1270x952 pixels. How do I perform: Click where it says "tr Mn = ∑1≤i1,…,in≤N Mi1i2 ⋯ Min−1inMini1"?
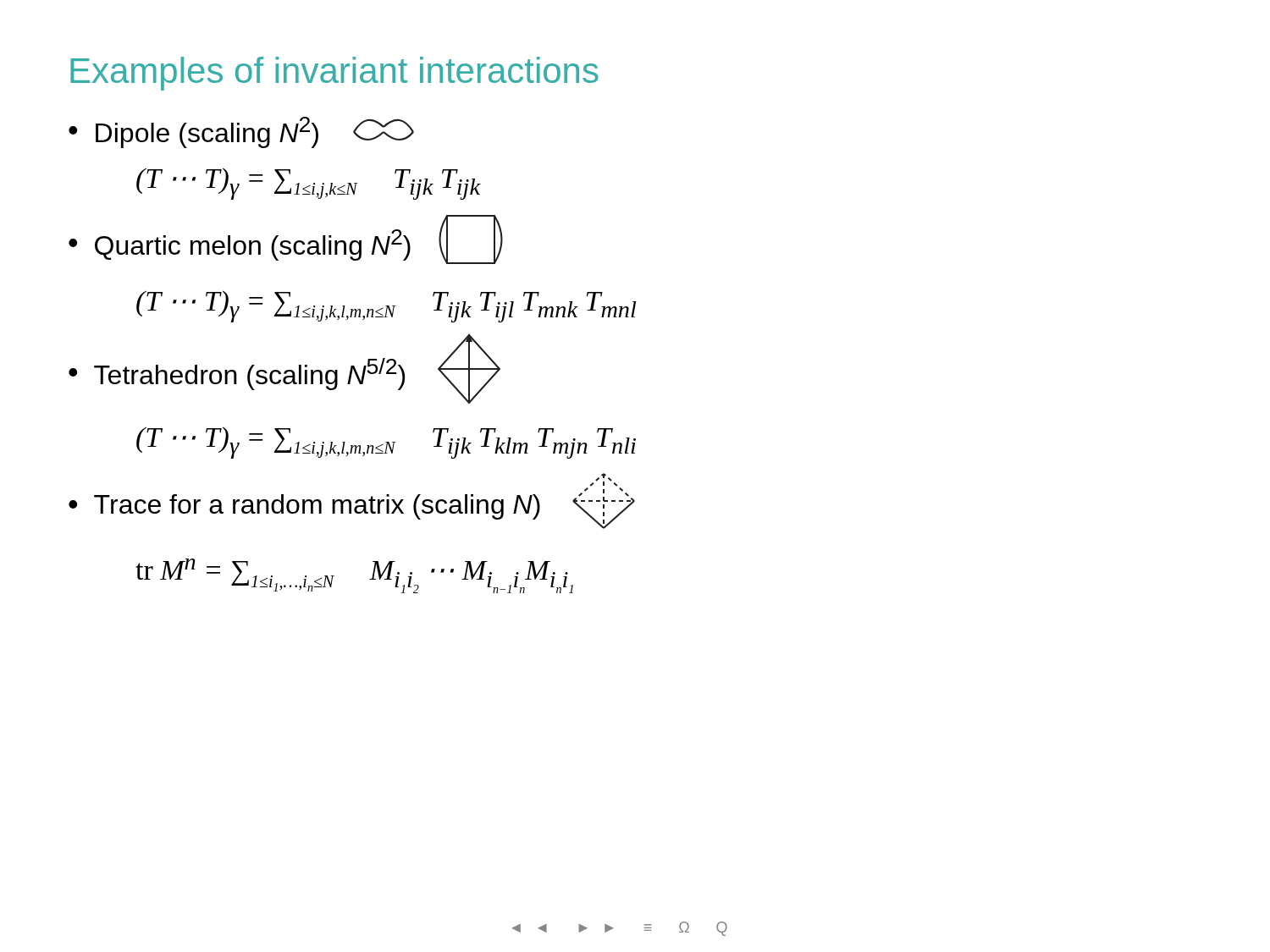(x=355, y=572)
